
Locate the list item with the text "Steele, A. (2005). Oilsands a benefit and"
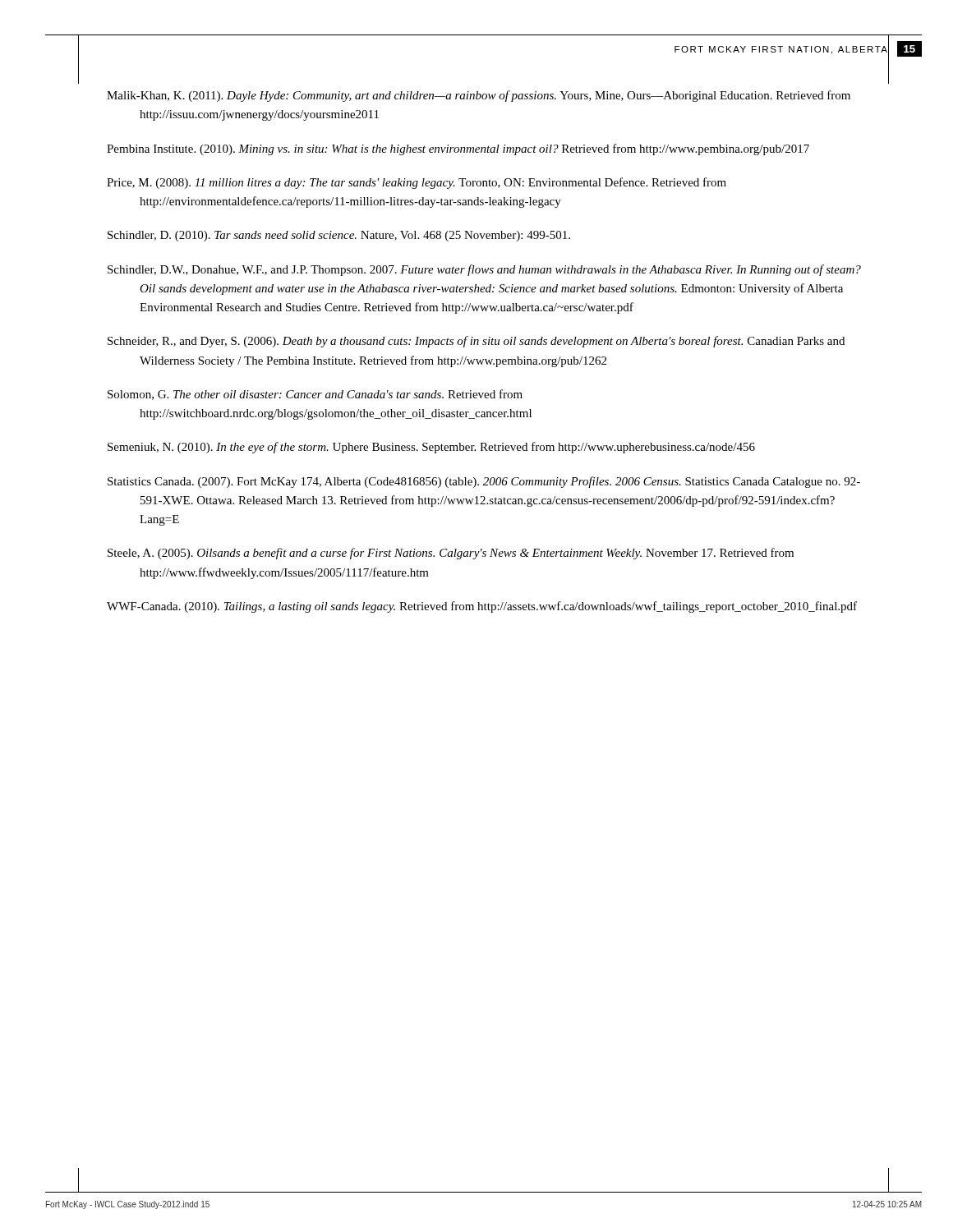451,563
